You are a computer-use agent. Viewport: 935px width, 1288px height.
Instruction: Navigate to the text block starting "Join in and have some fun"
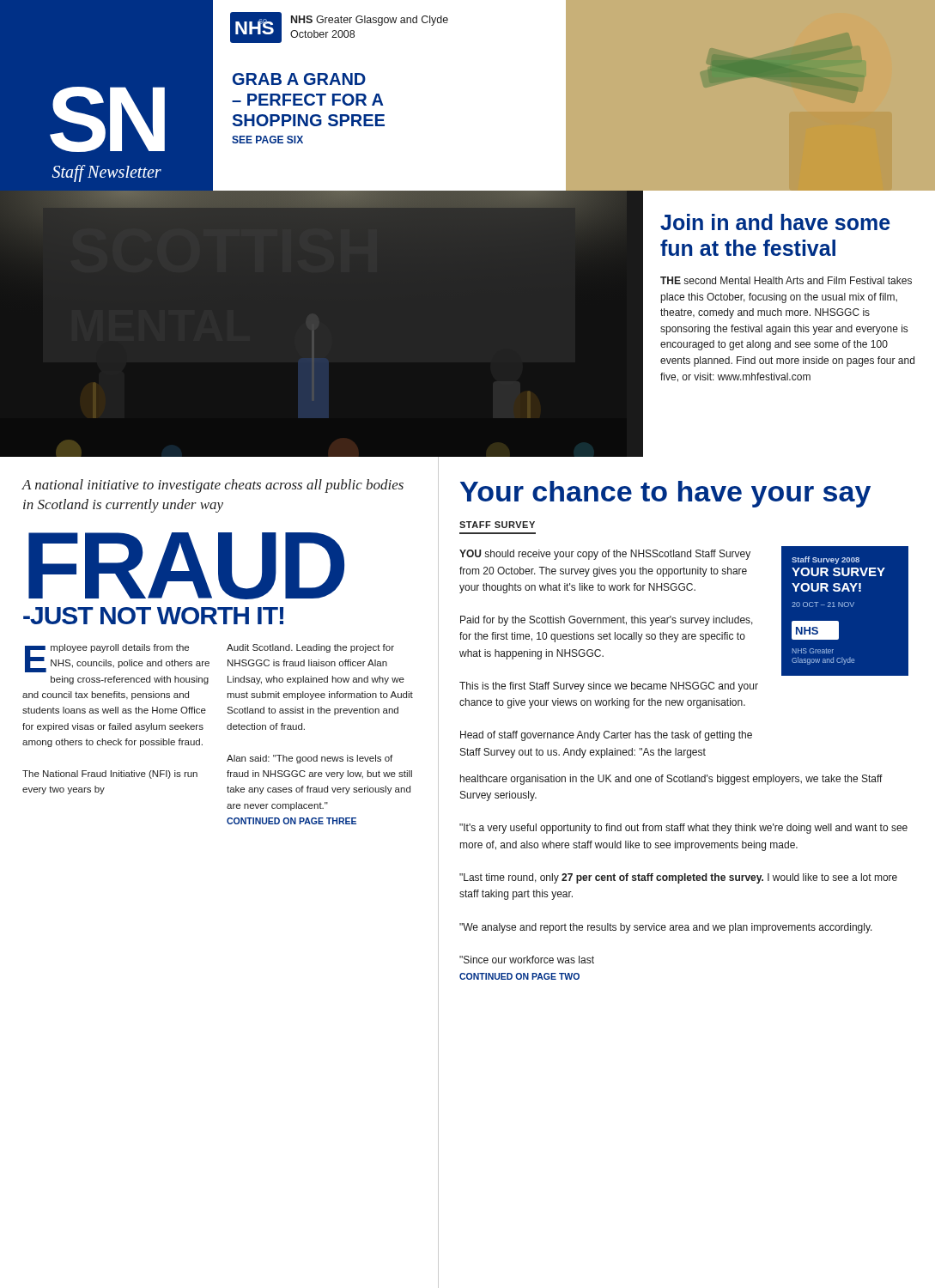775,235
